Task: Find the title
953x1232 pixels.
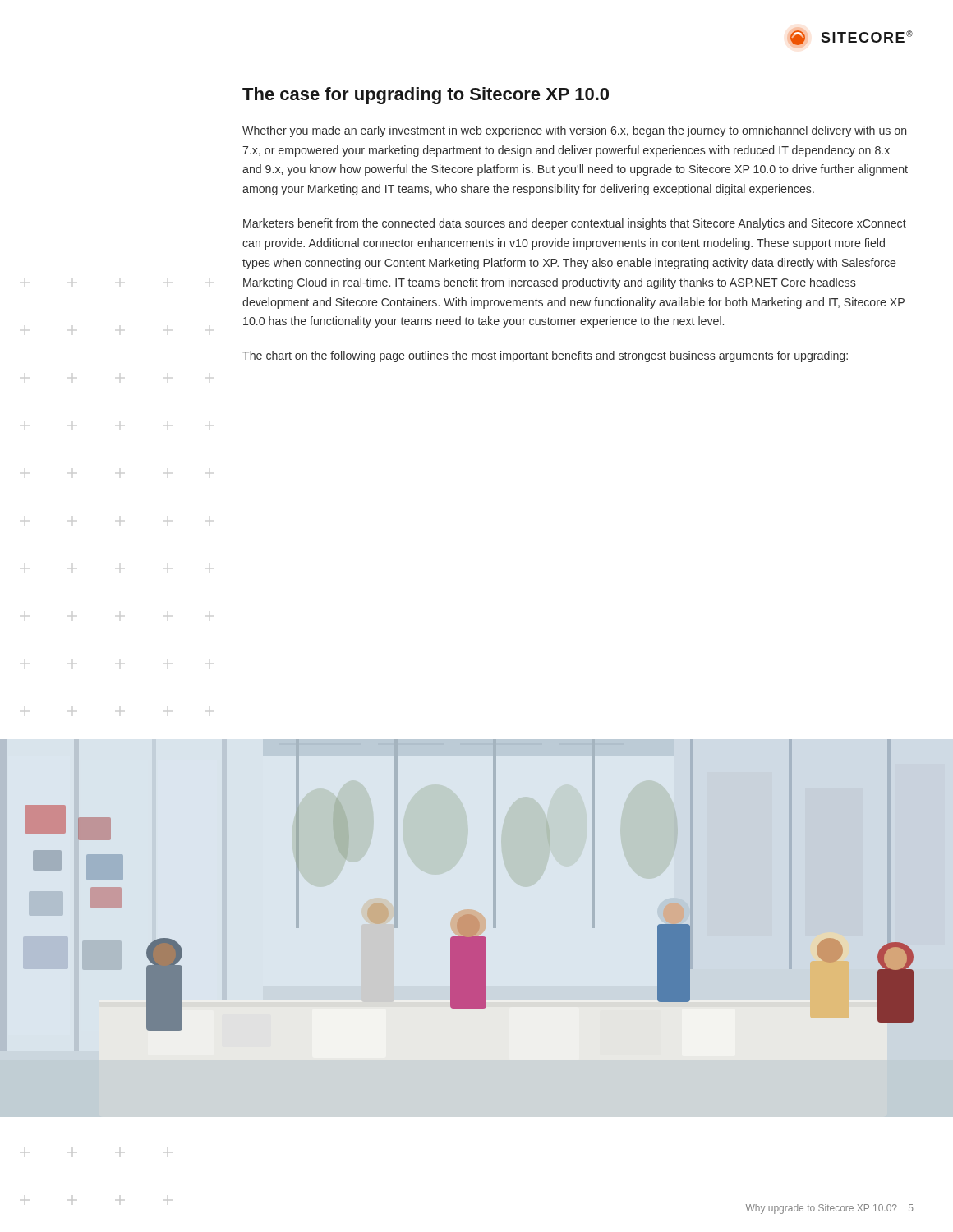Action: coord(426,94)
